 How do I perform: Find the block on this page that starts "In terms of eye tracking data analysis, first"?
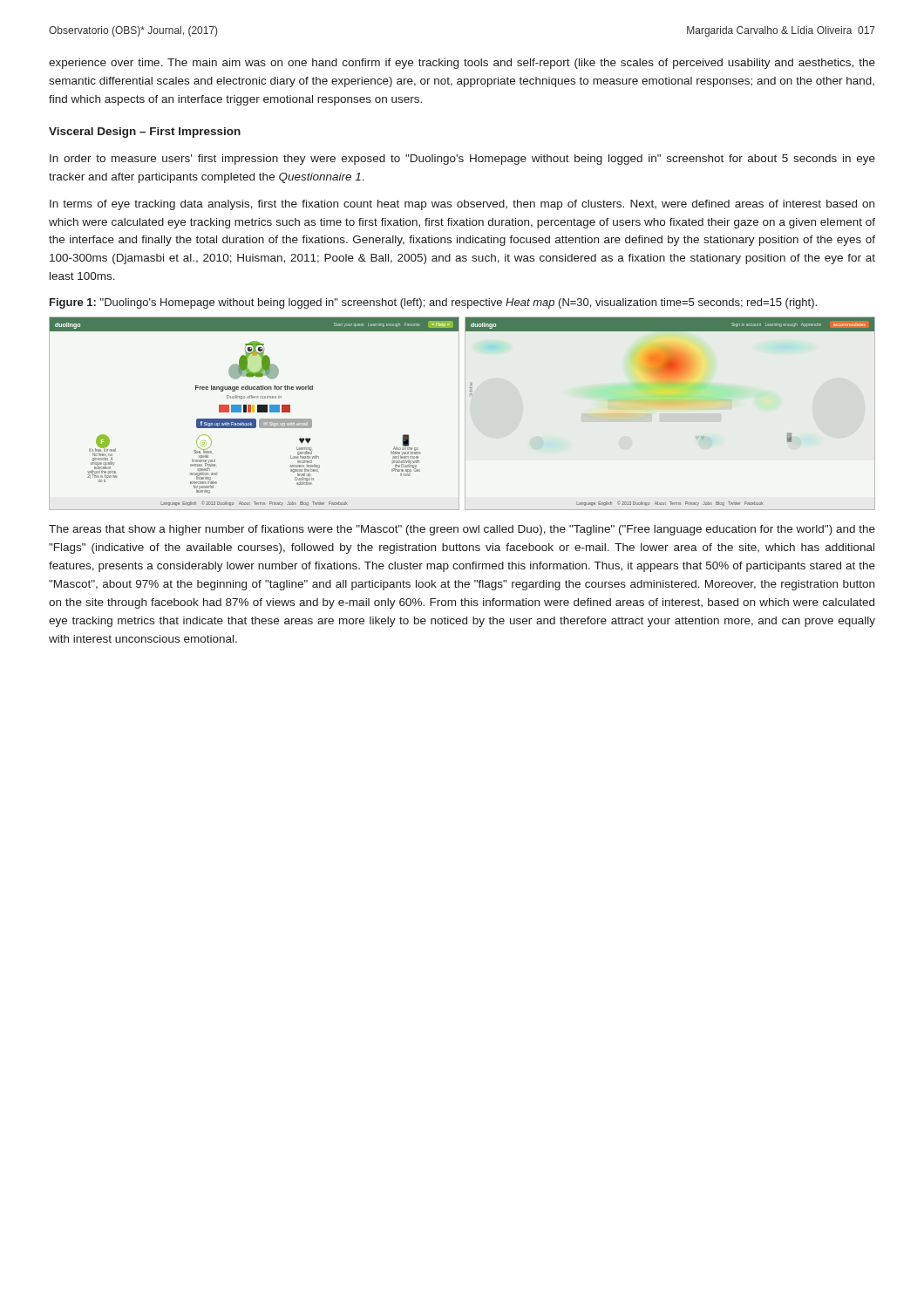[x=462, y=241]
